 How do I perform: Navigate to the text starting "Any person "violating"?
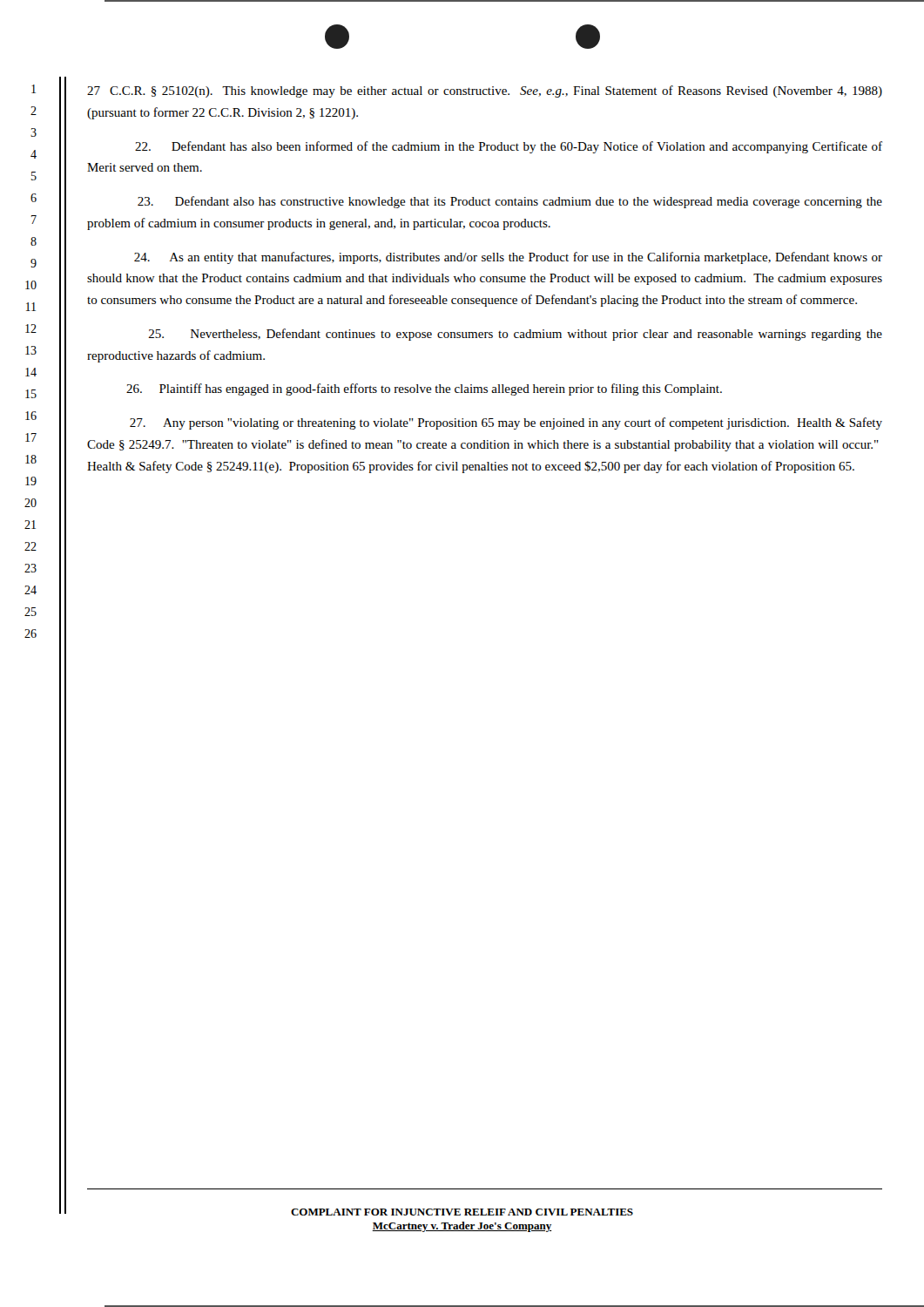[485, 444]
